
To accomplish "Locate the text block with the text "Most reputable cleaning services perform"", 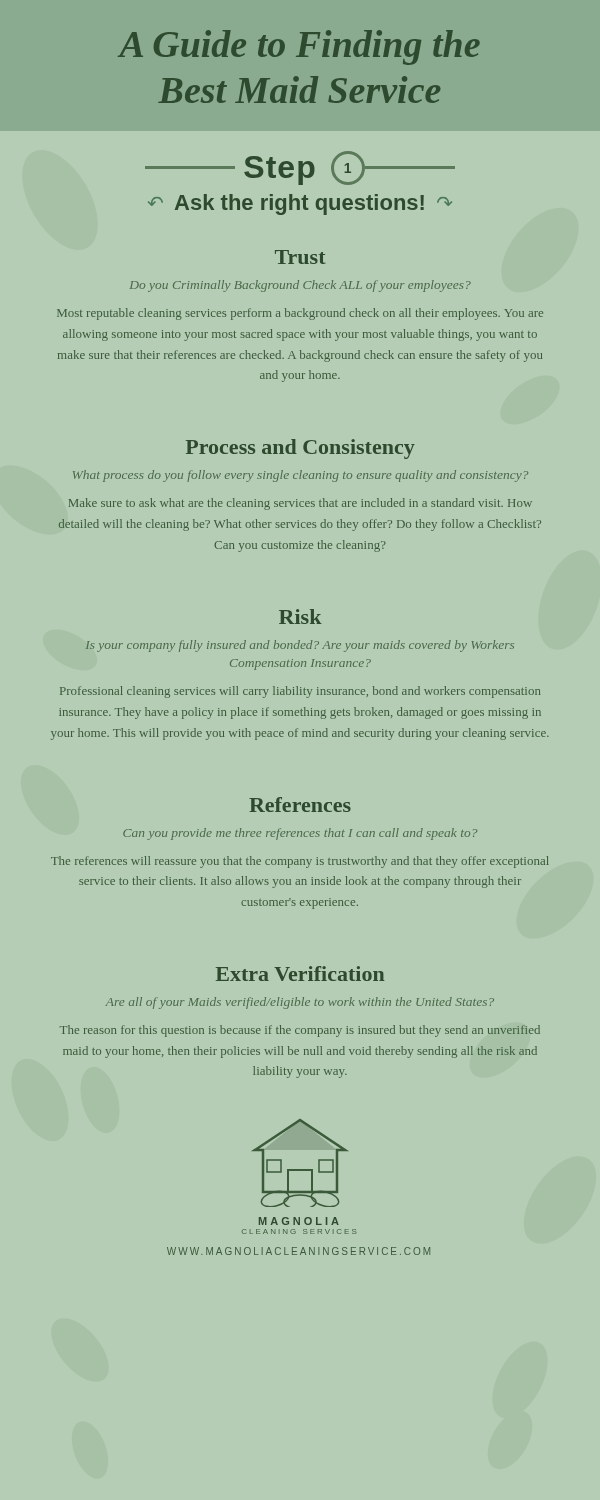I will click(300, 345).
